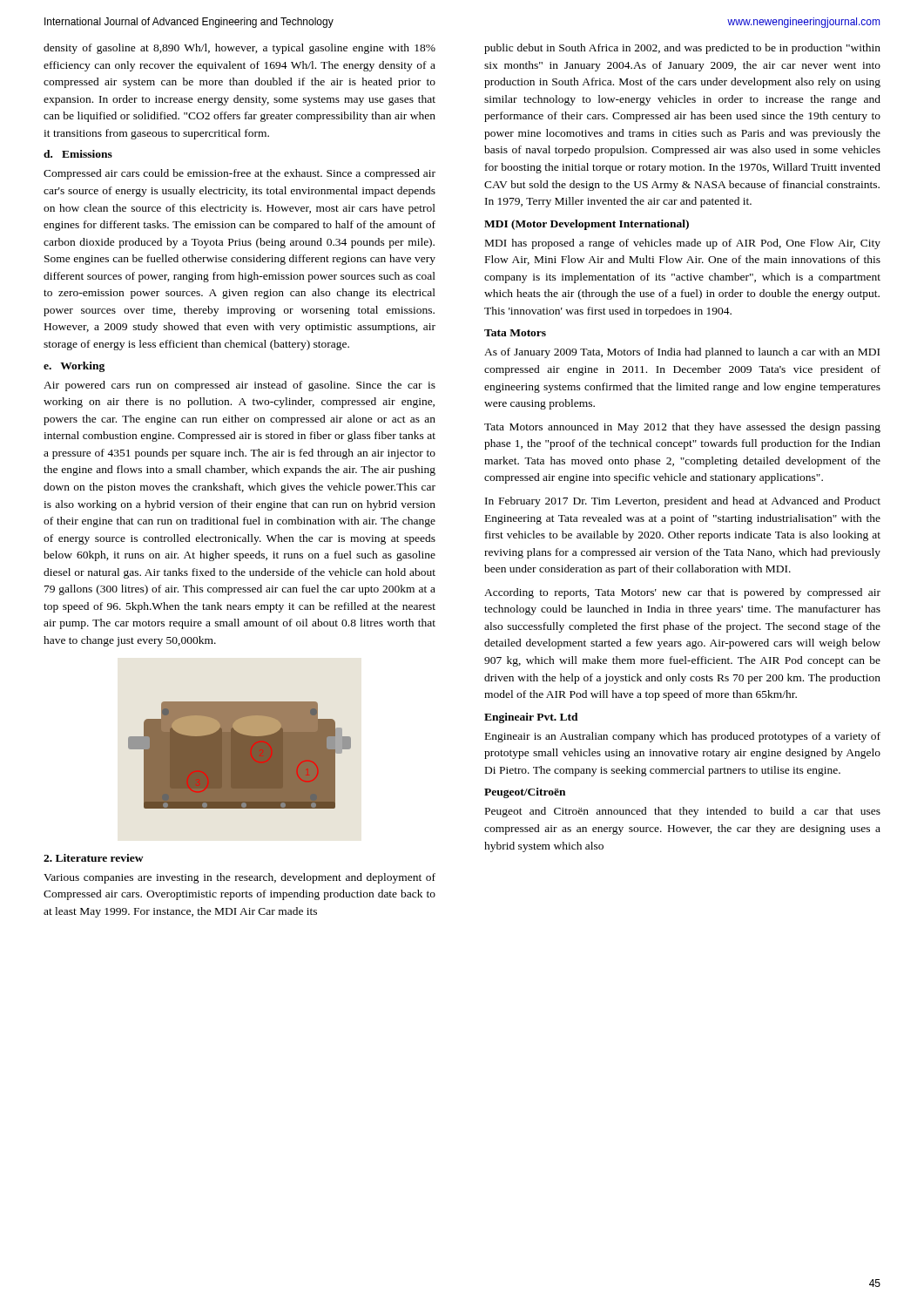Point to the block starting "Tata Motors"
Screen dimensions: 1307x924
coord(515,333)
